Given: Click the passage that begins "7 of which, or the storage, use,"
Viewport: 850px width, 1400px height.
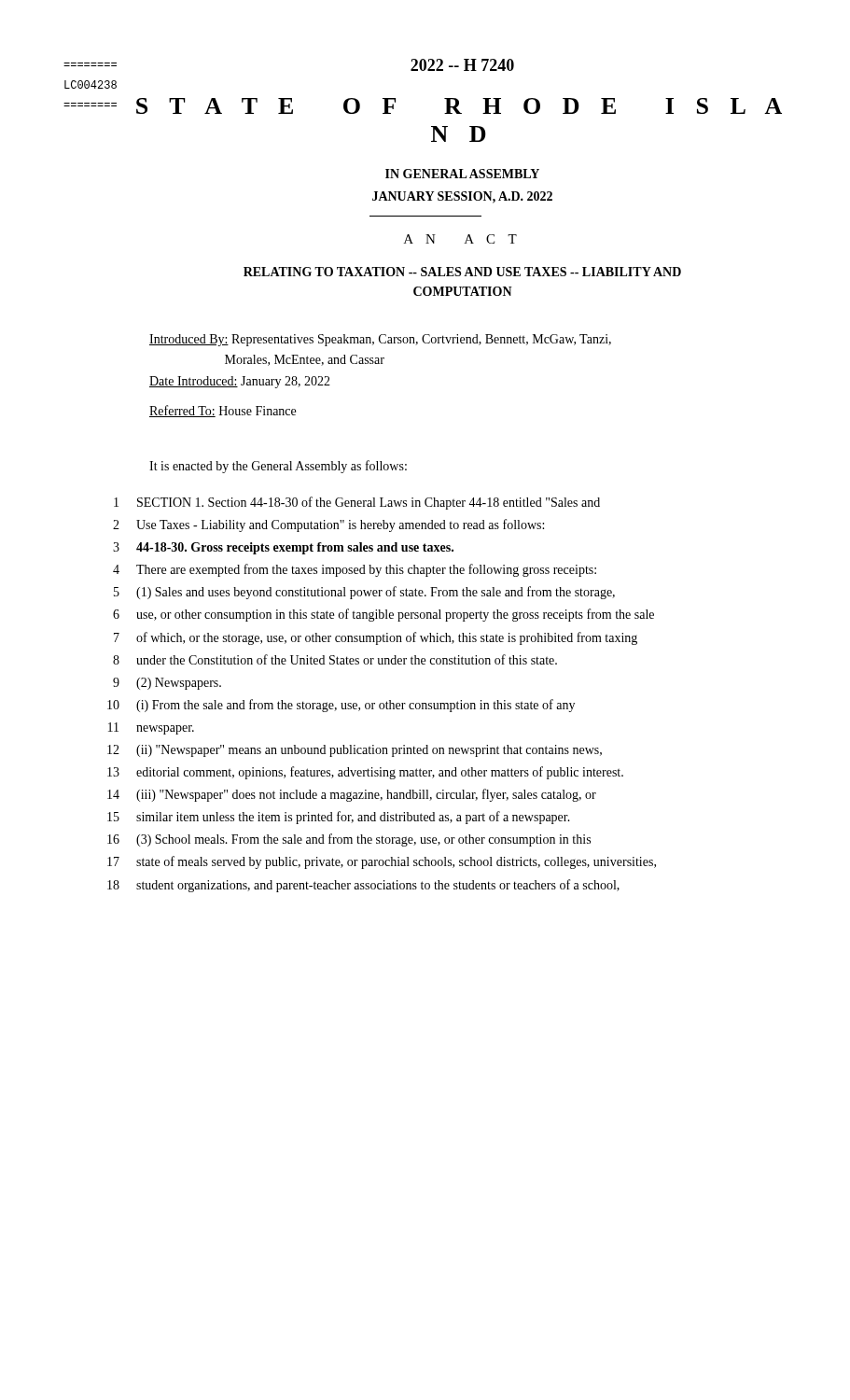Looking at the screenshot, I should coord(419,638).
